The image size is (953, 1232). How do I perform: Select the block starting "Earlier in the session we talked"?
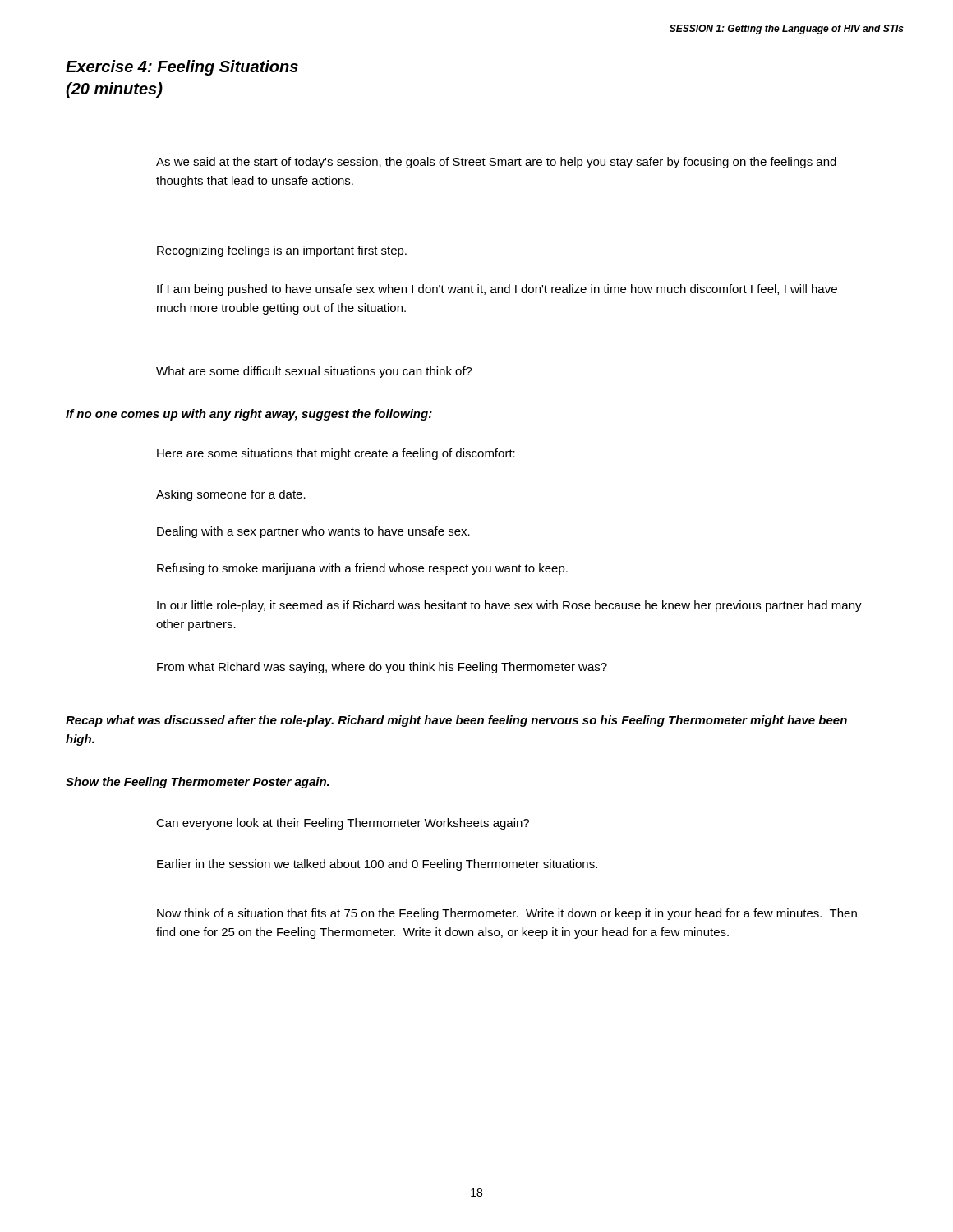point(377,864)
